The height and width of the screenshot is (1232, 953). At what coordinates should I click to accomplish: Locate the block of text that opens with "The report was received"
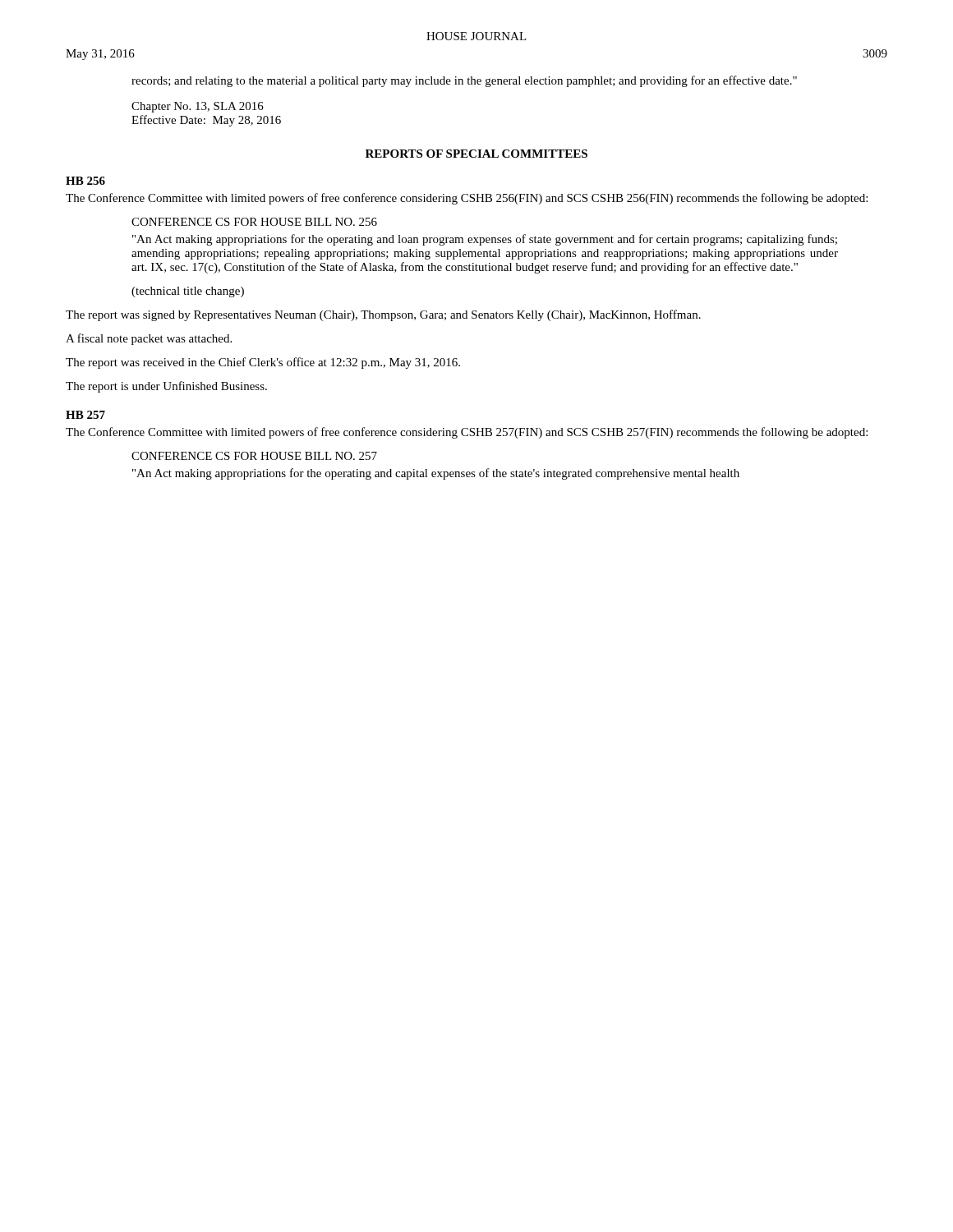pyautogui.click(x=263, y=363)
